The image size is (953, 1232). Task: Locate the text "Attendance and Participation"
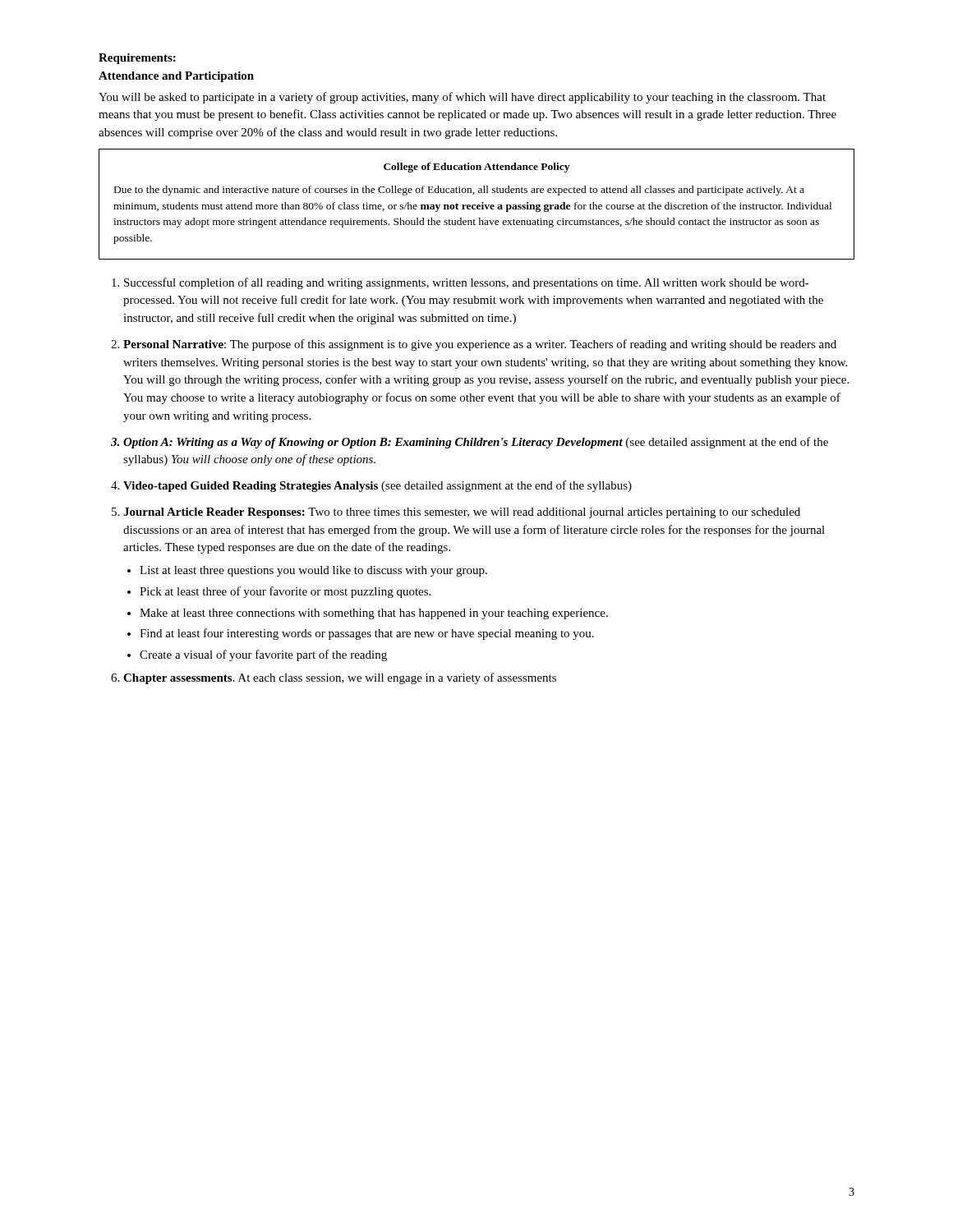tap(176, 75)
